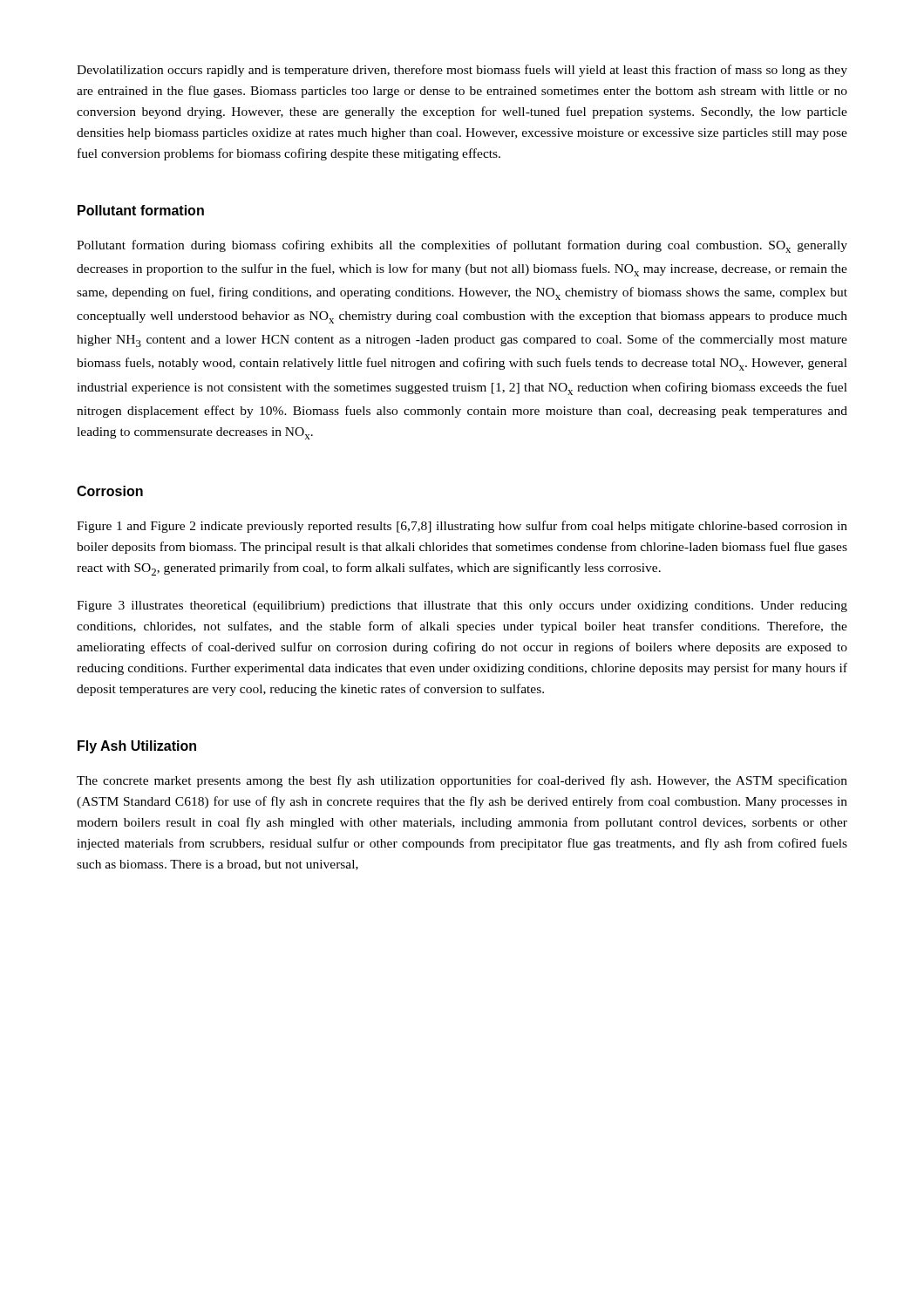Screen dimensions: 1308x924
Task: Point to the element starting "Pollutant formation during biomass cofiring exhibits"
Action: pos(462,339)
